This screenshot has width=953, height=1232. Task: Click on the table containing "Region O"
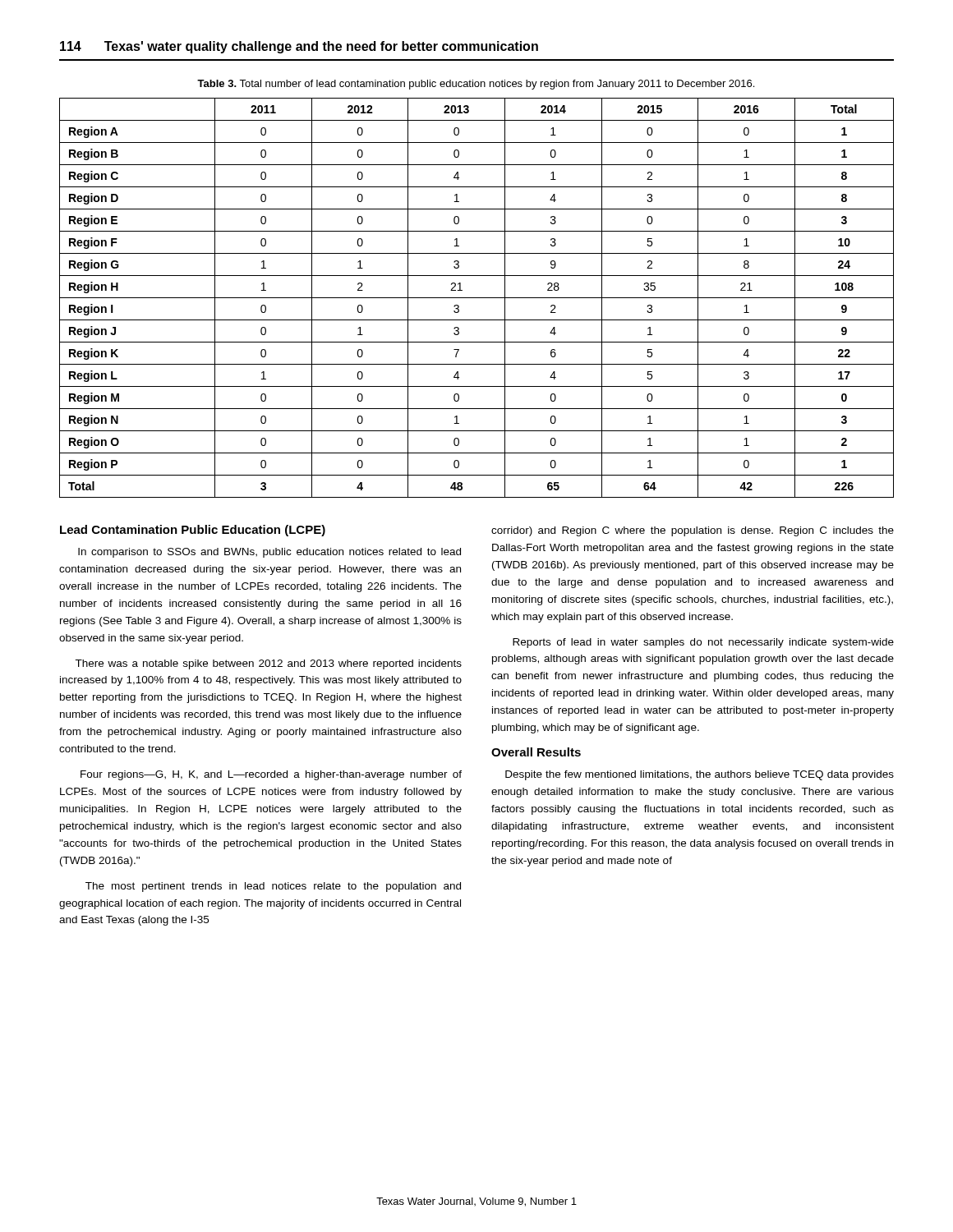[476, 298]
